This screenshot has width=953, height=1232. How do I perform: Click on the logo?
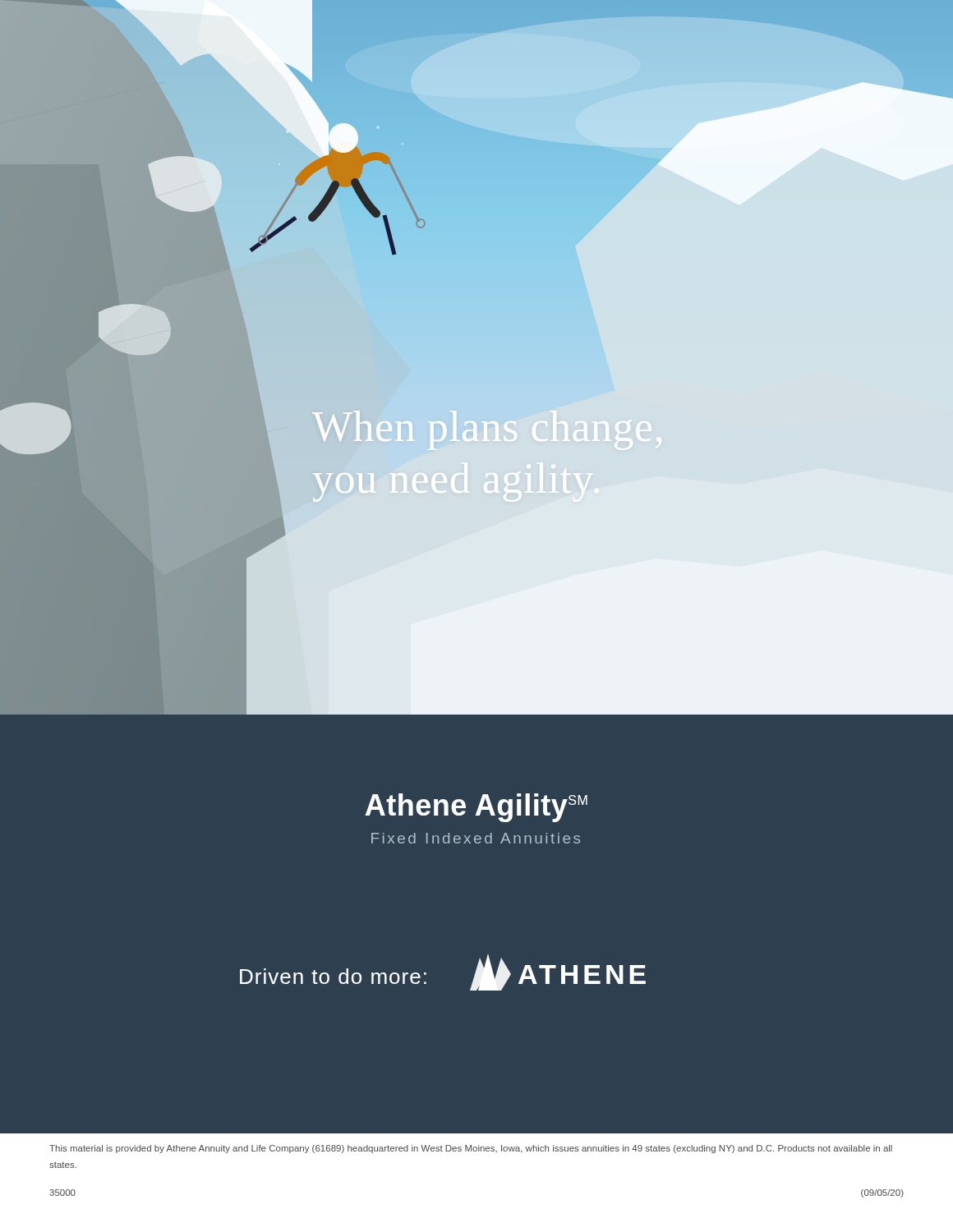(x=476, y=973)
